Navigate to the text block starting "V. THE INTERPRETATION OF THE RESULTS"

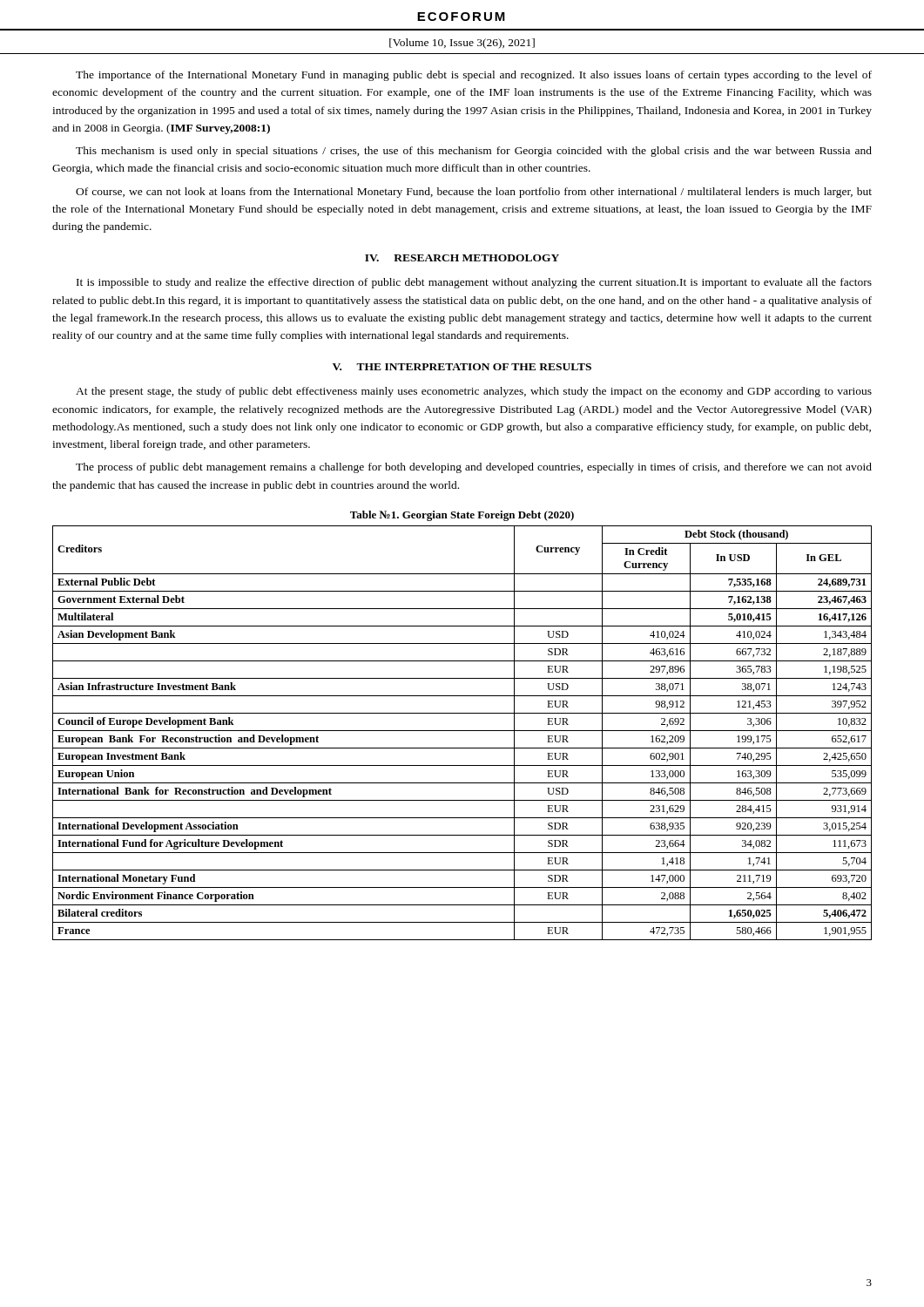pos(462,367)
